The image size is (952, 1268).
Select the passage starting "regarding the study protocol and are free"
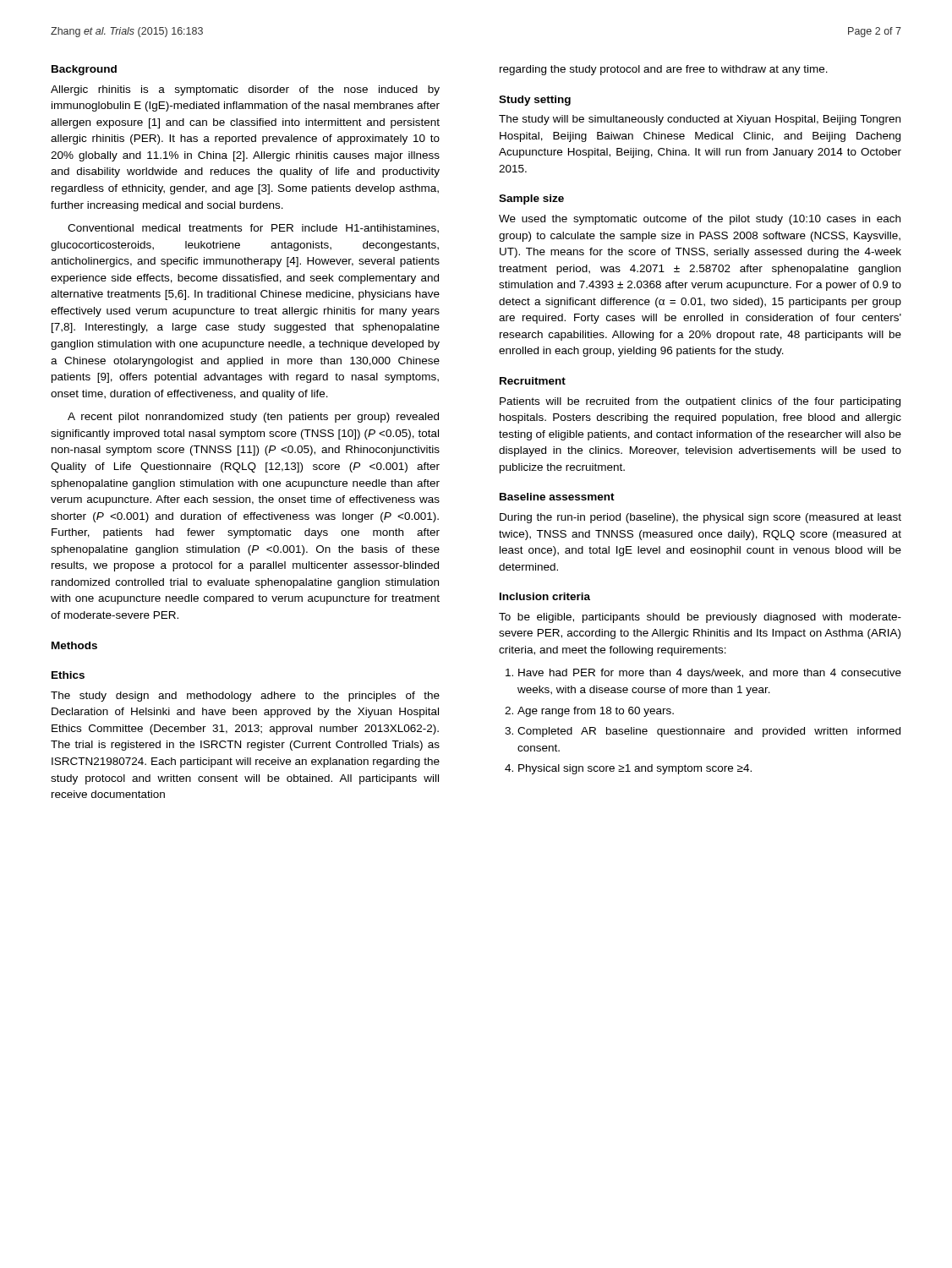point(700,69)
